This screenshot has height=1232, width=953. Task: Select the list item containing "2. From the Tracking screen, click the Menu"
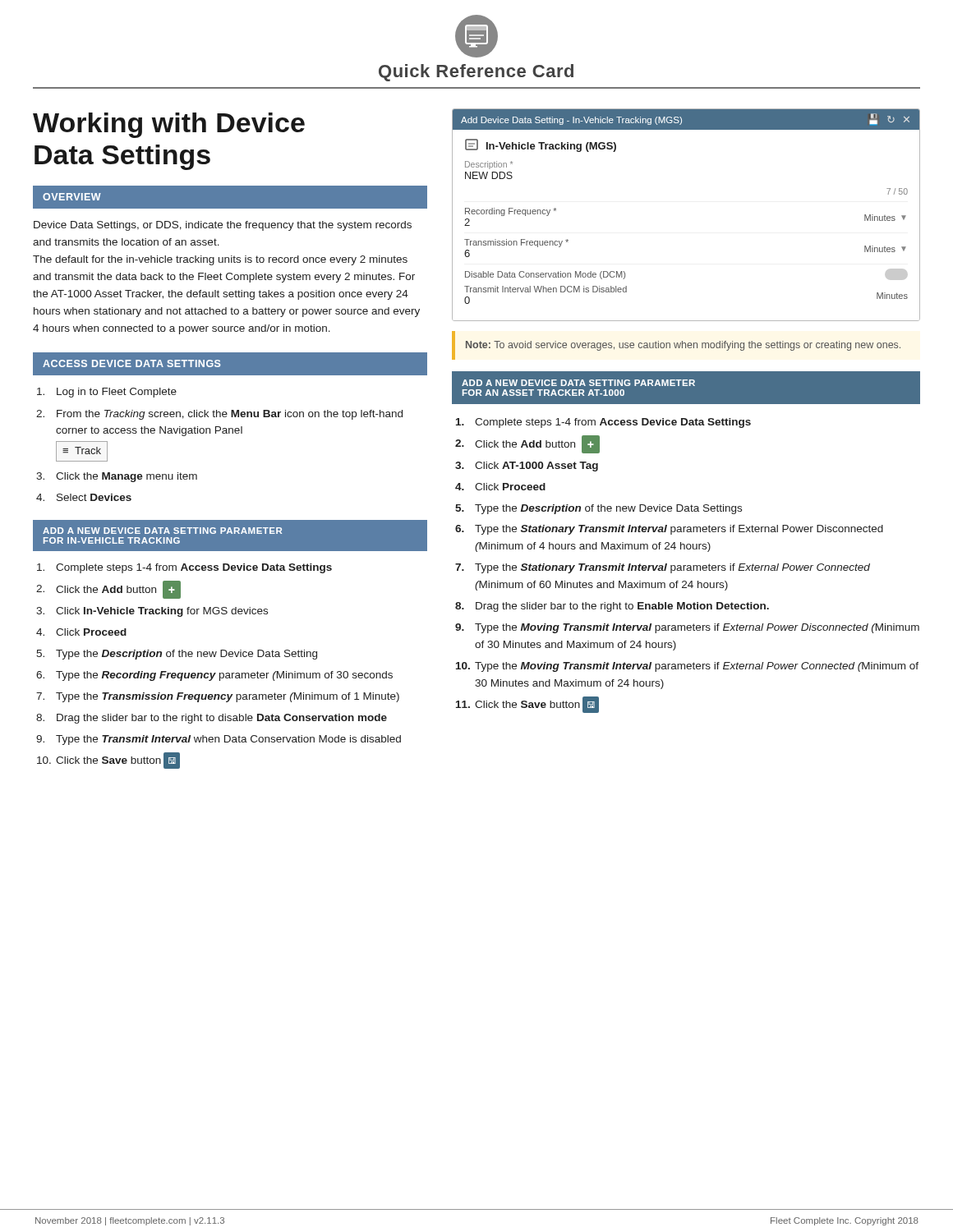[x=232, y=434]
